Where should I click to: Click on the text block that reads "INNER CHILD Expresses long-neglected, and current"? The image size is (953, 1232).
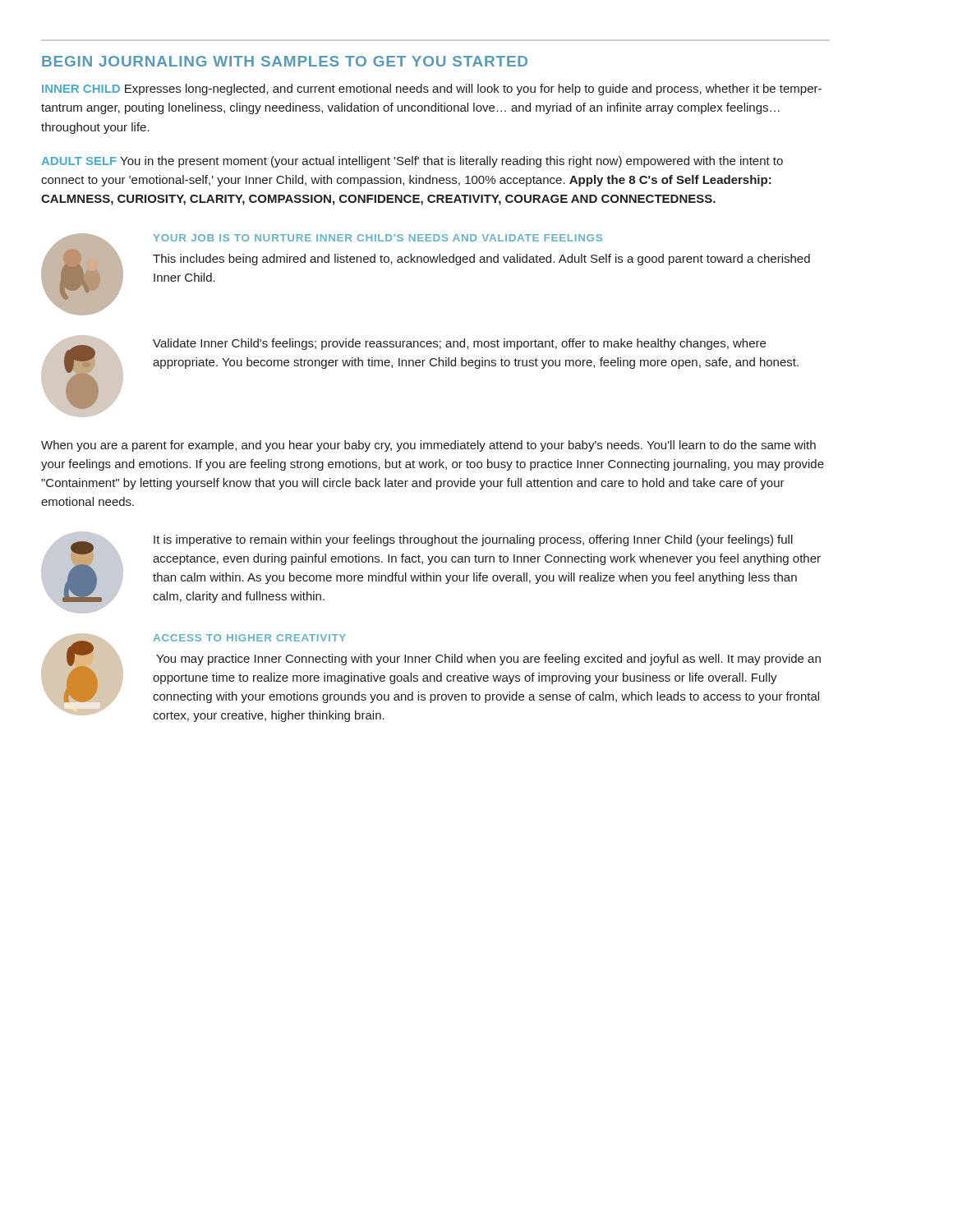[432, 107]
